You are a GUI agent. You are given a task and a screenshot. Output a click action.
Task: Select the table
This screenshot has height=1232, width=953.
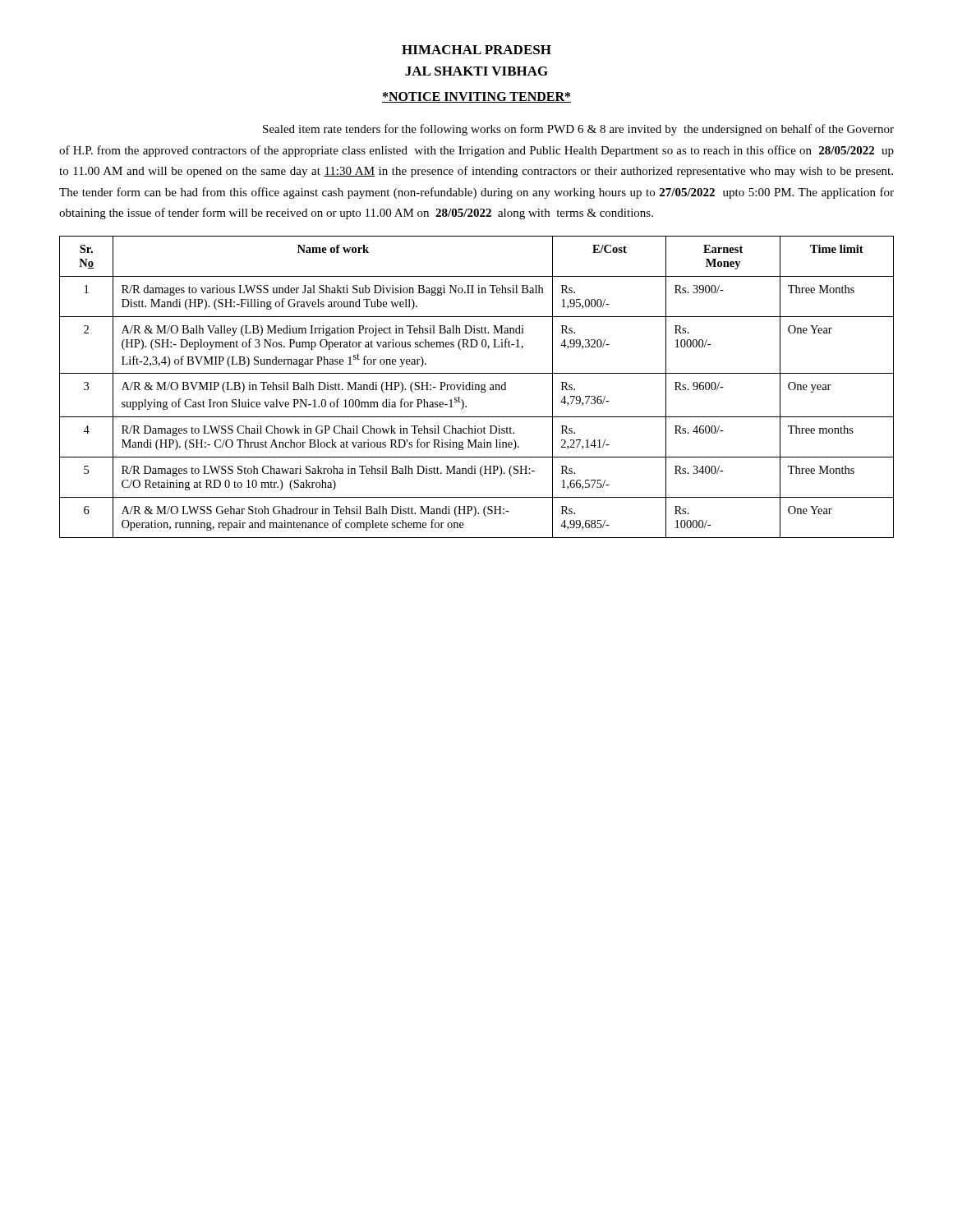tap(476, 387)
